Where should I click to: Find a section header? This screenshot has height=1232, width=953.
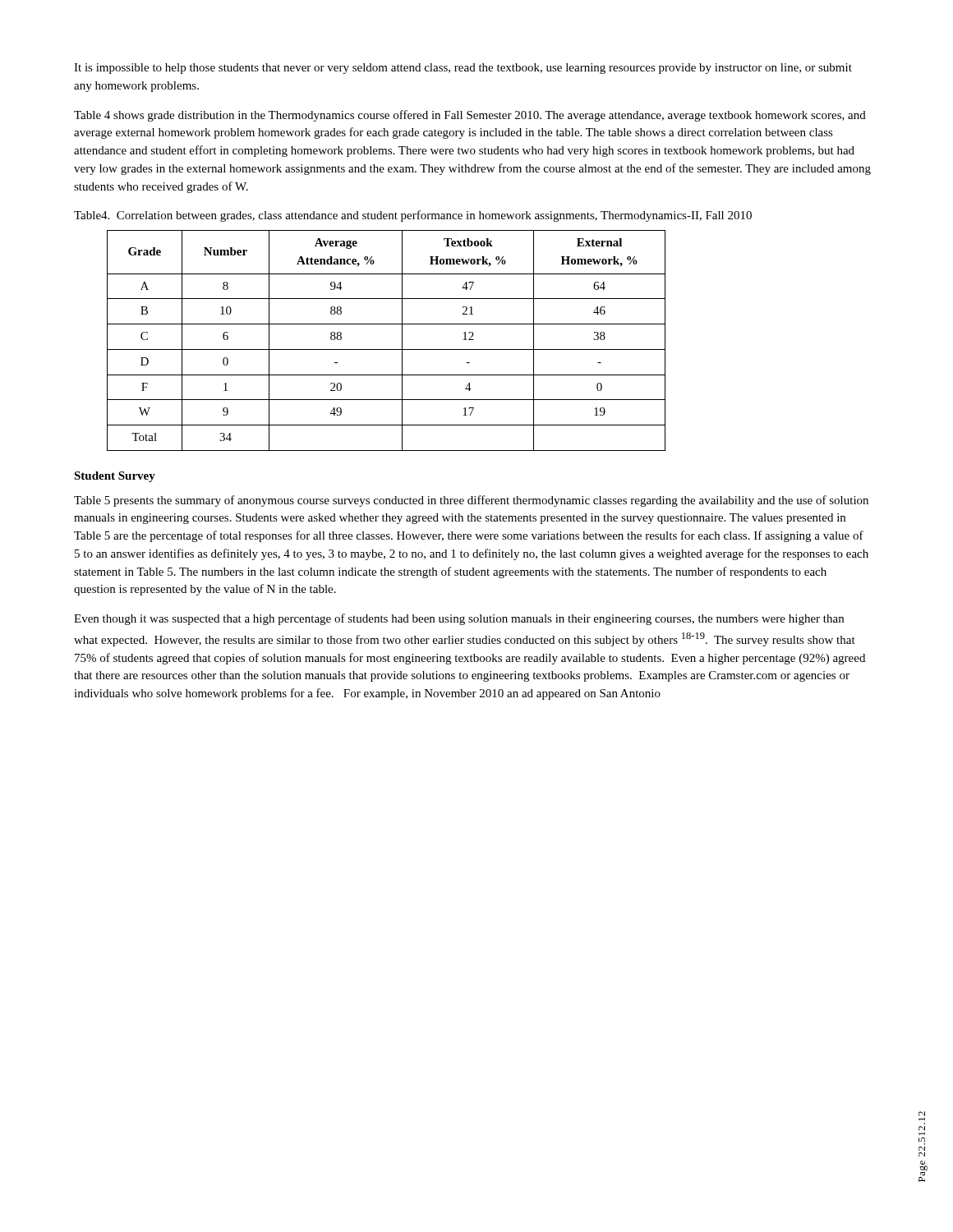115,475
